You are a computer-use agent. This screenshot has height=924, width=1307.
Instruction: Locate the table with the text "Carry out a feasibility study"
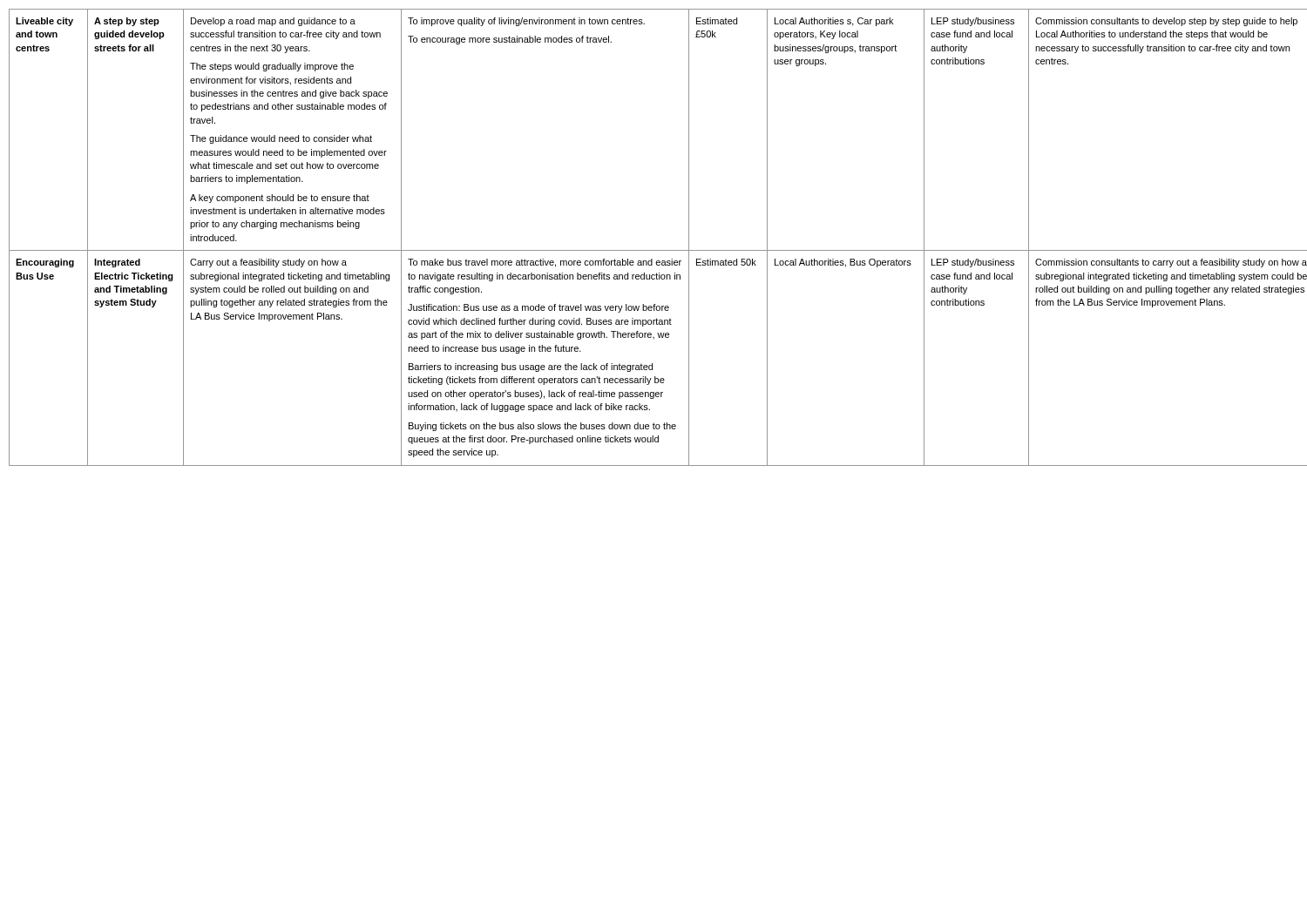tap(654, 462)
